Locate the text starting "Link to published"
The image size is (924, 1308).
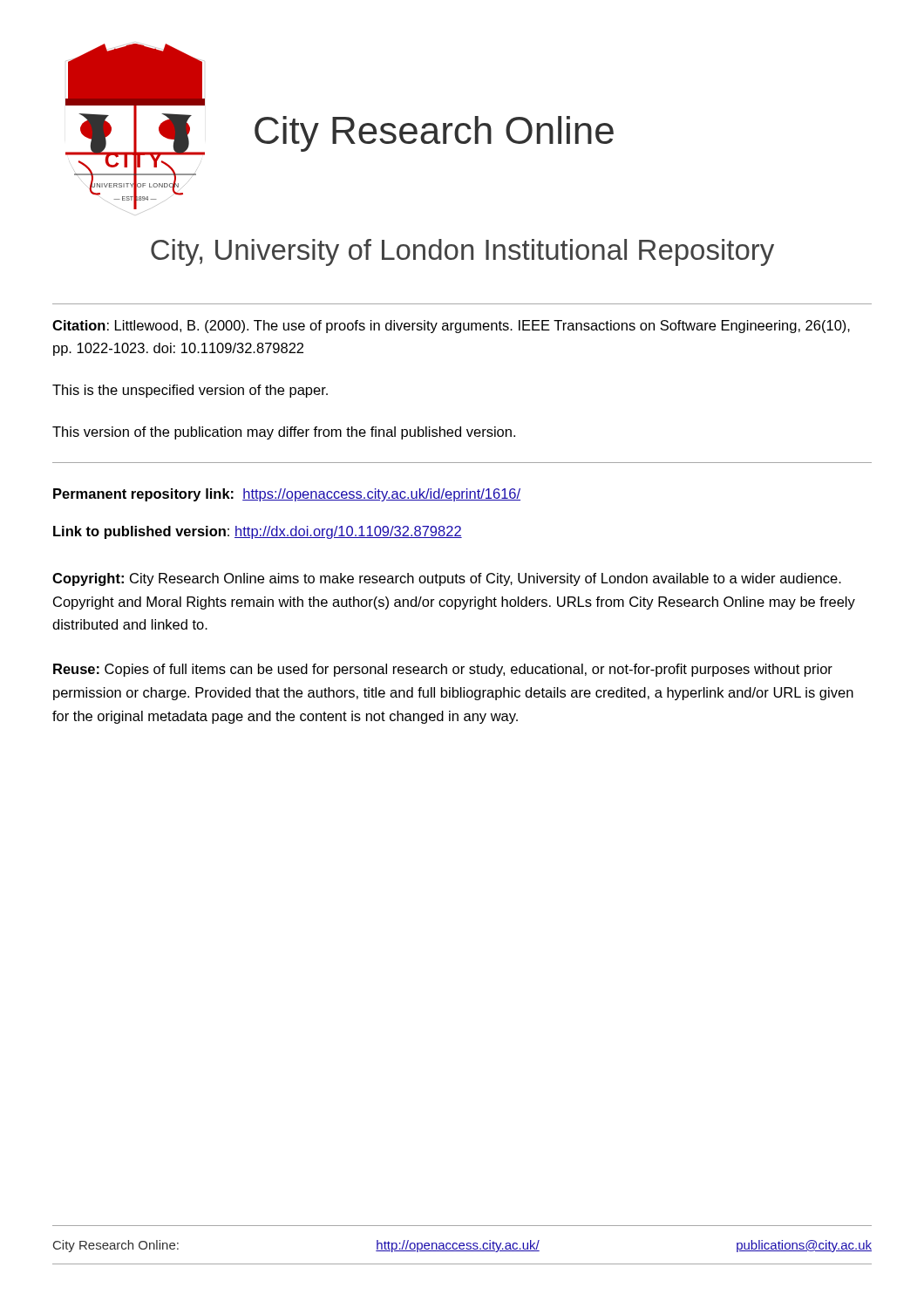coord(257,531)
